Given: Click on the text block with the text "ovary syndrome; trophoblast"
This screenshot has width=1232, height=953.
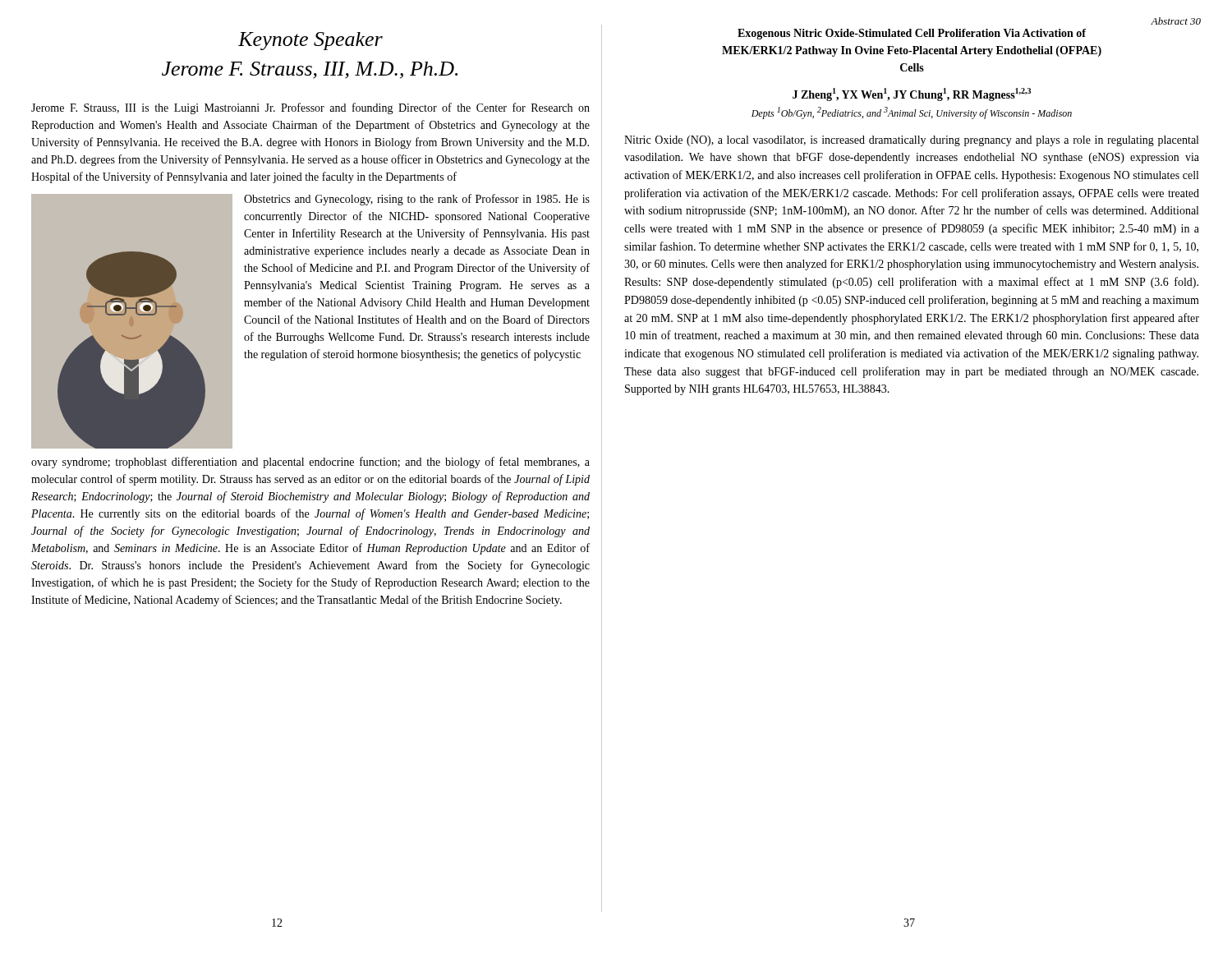Looking at the screenshot, I should click(x=310, y=531).
